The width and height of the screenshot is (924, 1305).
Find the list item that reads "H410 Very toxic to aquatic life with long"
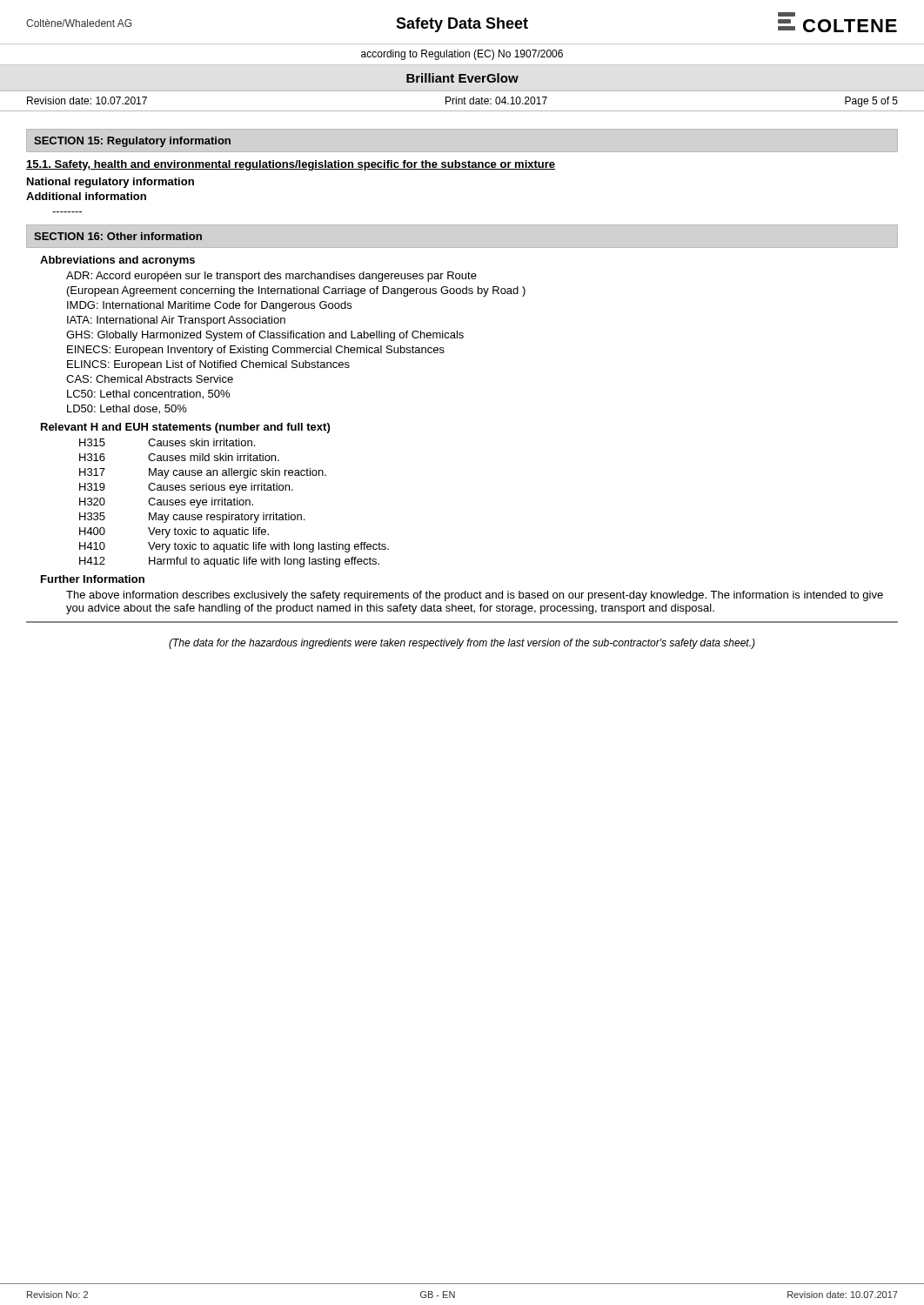point(208,546)
